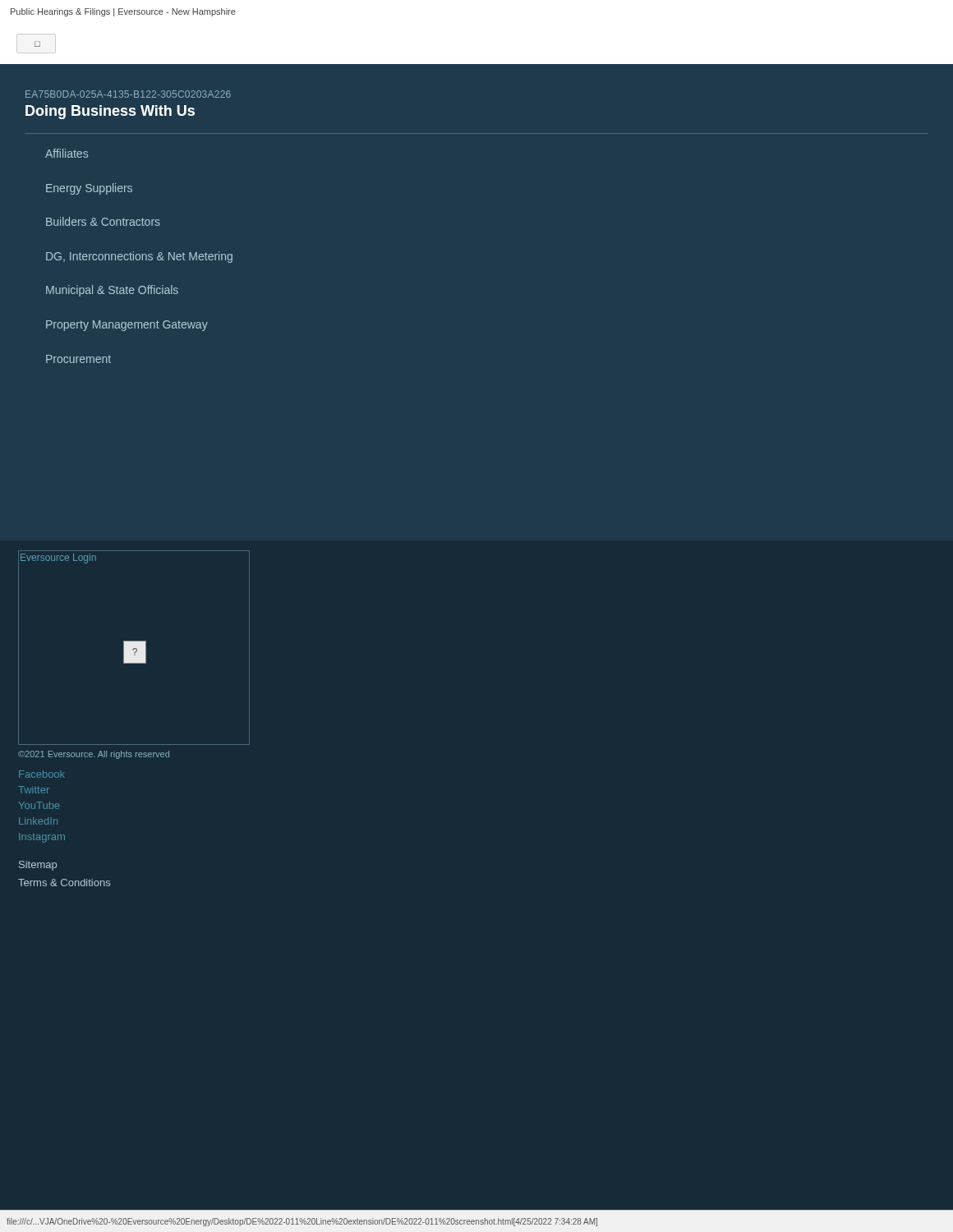Click where it says "Property Management Gateway"
953x1232 pixels.
pos(126,324)
